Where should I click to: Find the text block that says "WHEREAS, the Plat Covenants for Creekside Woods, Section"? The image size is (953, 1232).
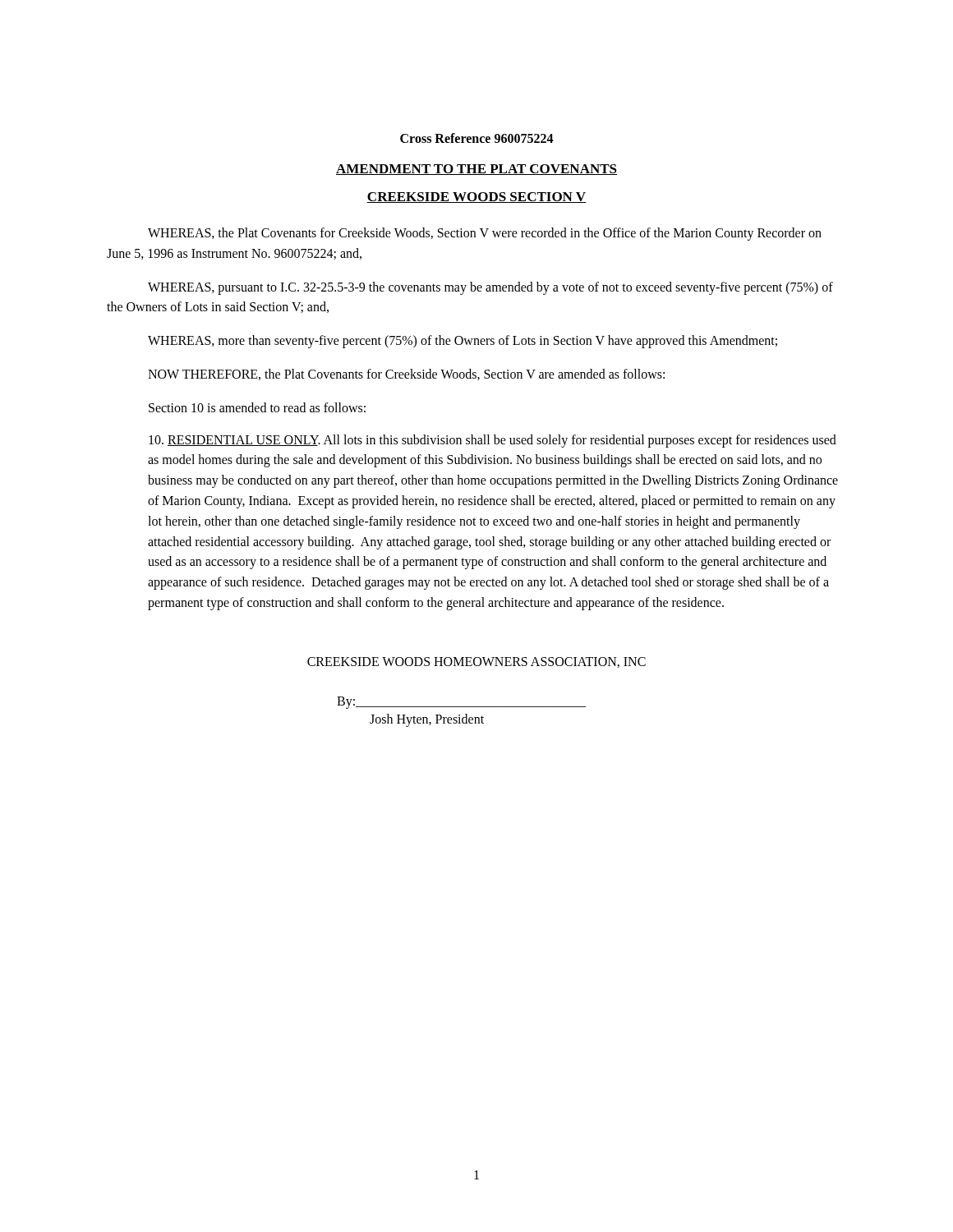464,243
